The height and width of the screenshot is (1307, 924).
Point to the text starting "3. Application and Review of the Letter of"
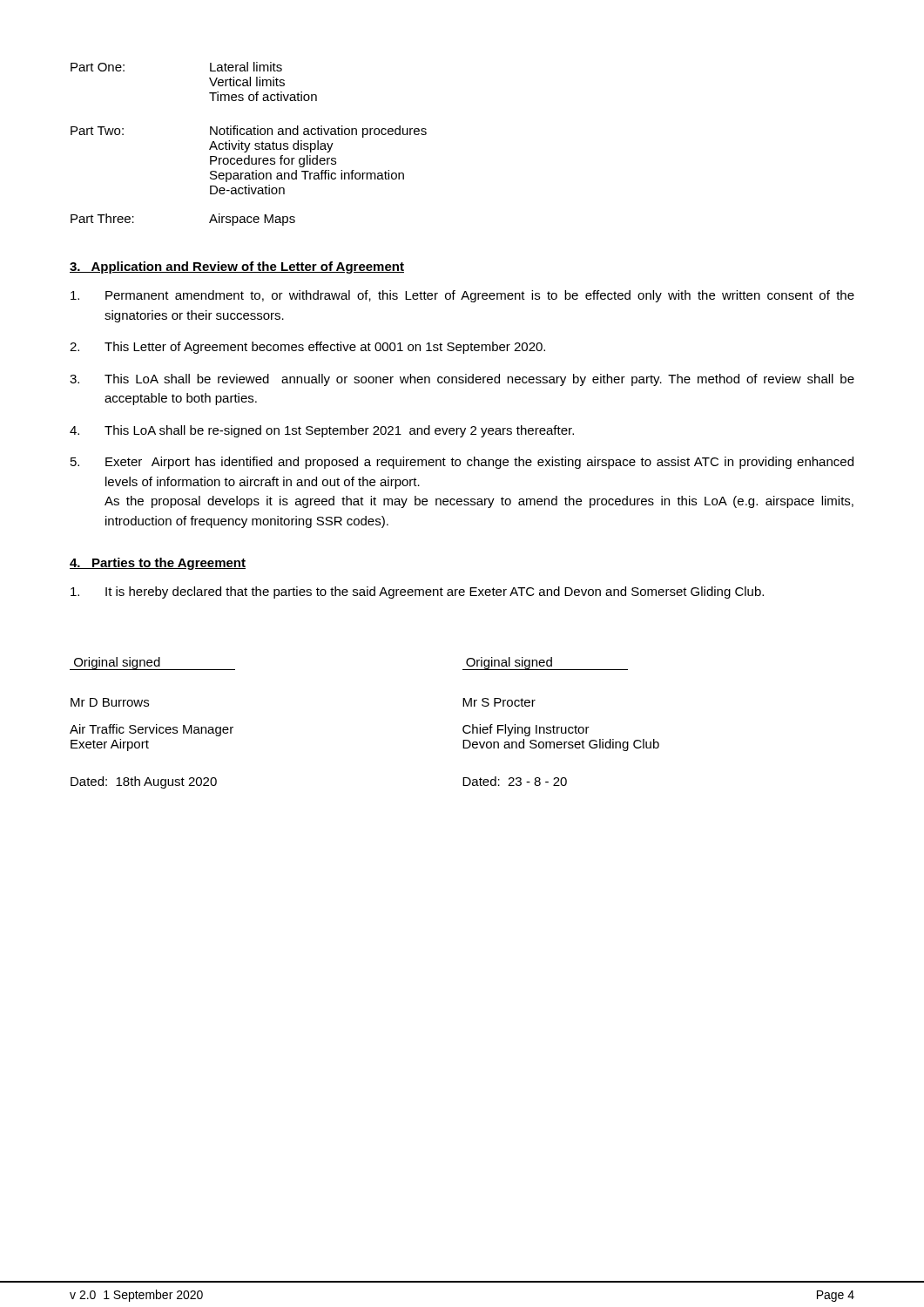[237, 266]
